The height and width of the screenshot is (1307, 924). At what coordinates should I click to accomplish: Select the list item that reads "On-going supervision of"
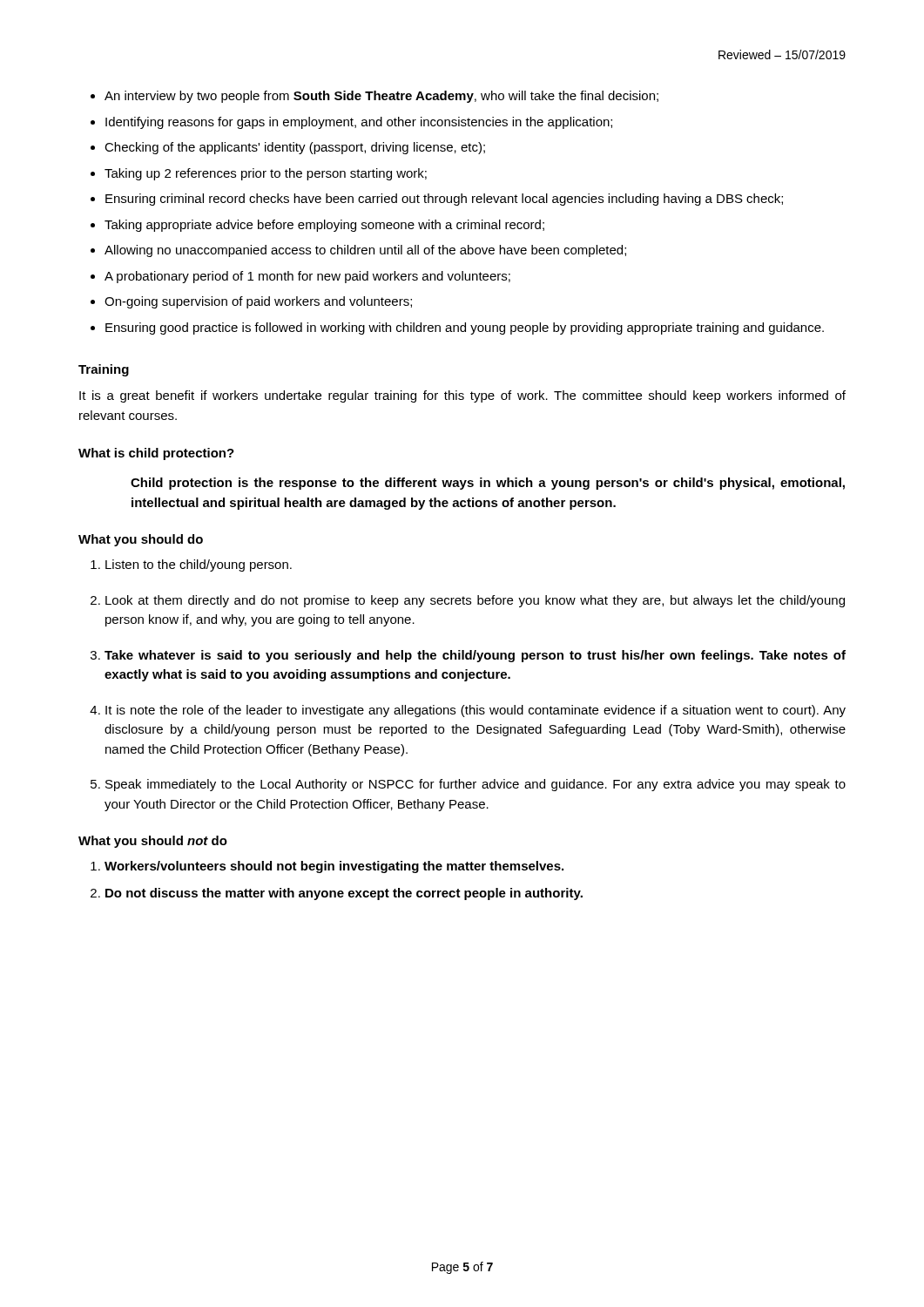259,301
